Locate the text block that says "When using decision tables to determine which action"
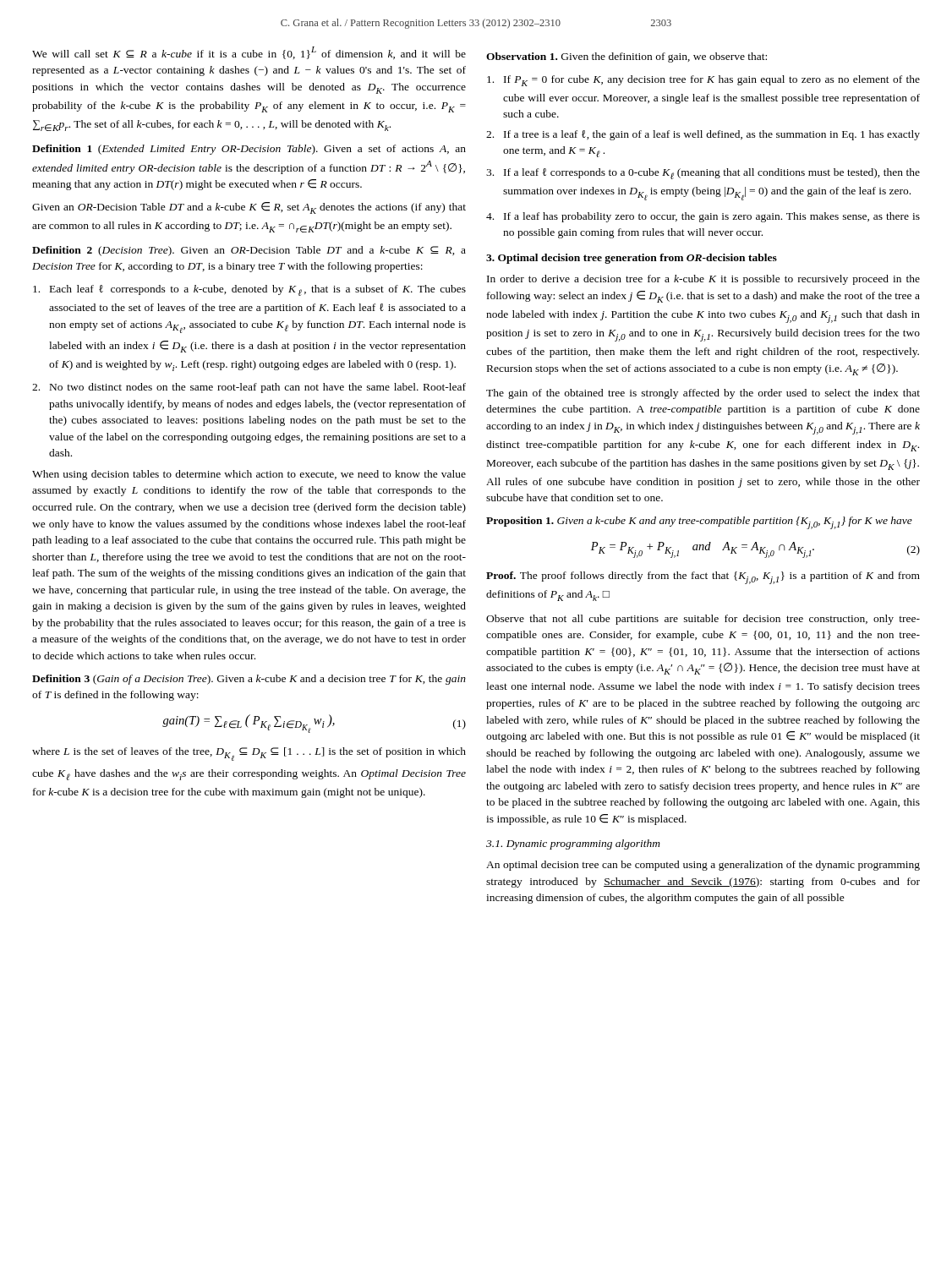 point(249,565)
